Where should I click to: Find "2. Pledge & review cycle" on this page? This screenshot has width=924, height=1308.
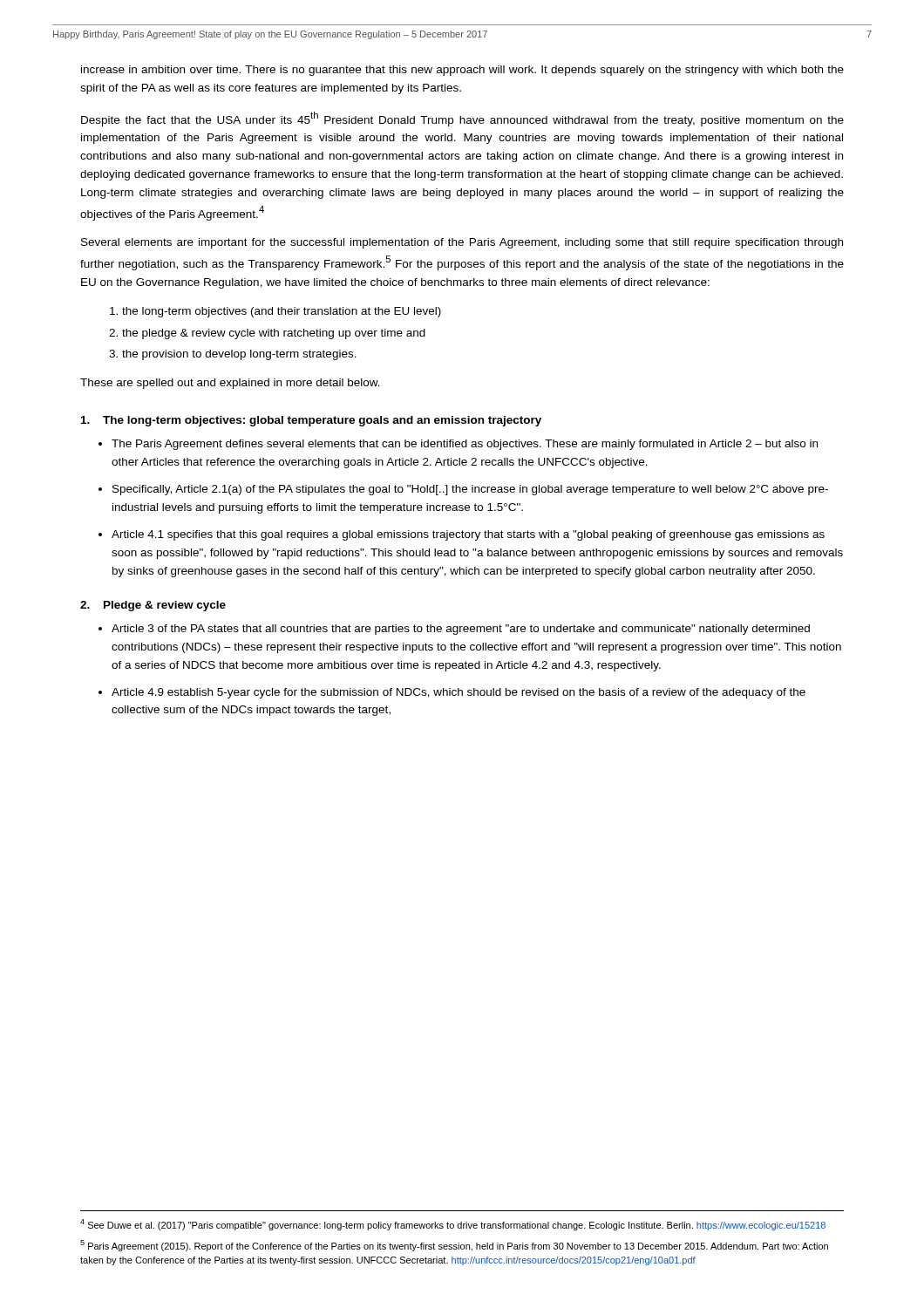[153, 605]
